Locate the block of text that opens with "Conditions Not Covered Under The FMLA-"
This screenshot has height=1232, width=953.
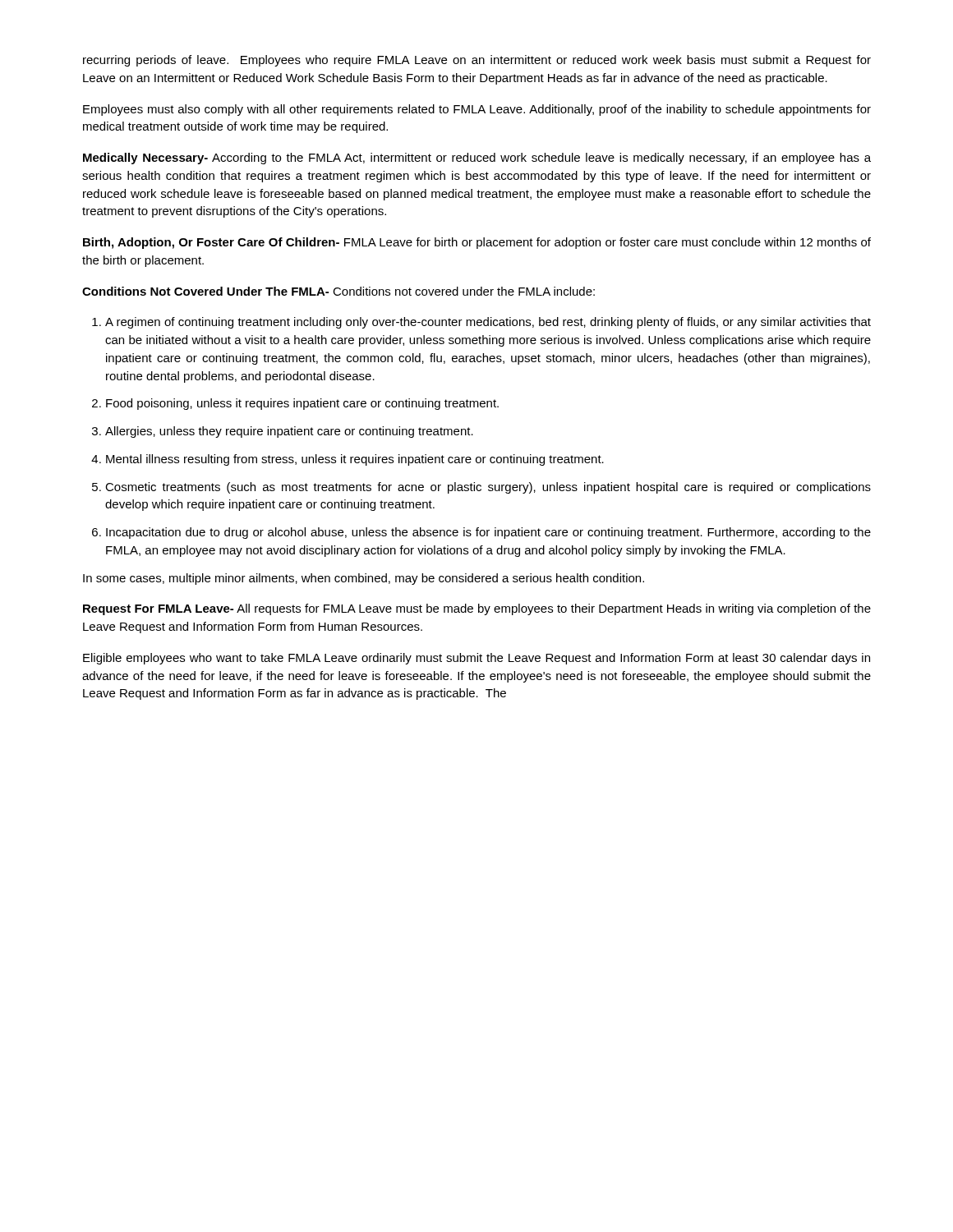[x=339, y=291]
